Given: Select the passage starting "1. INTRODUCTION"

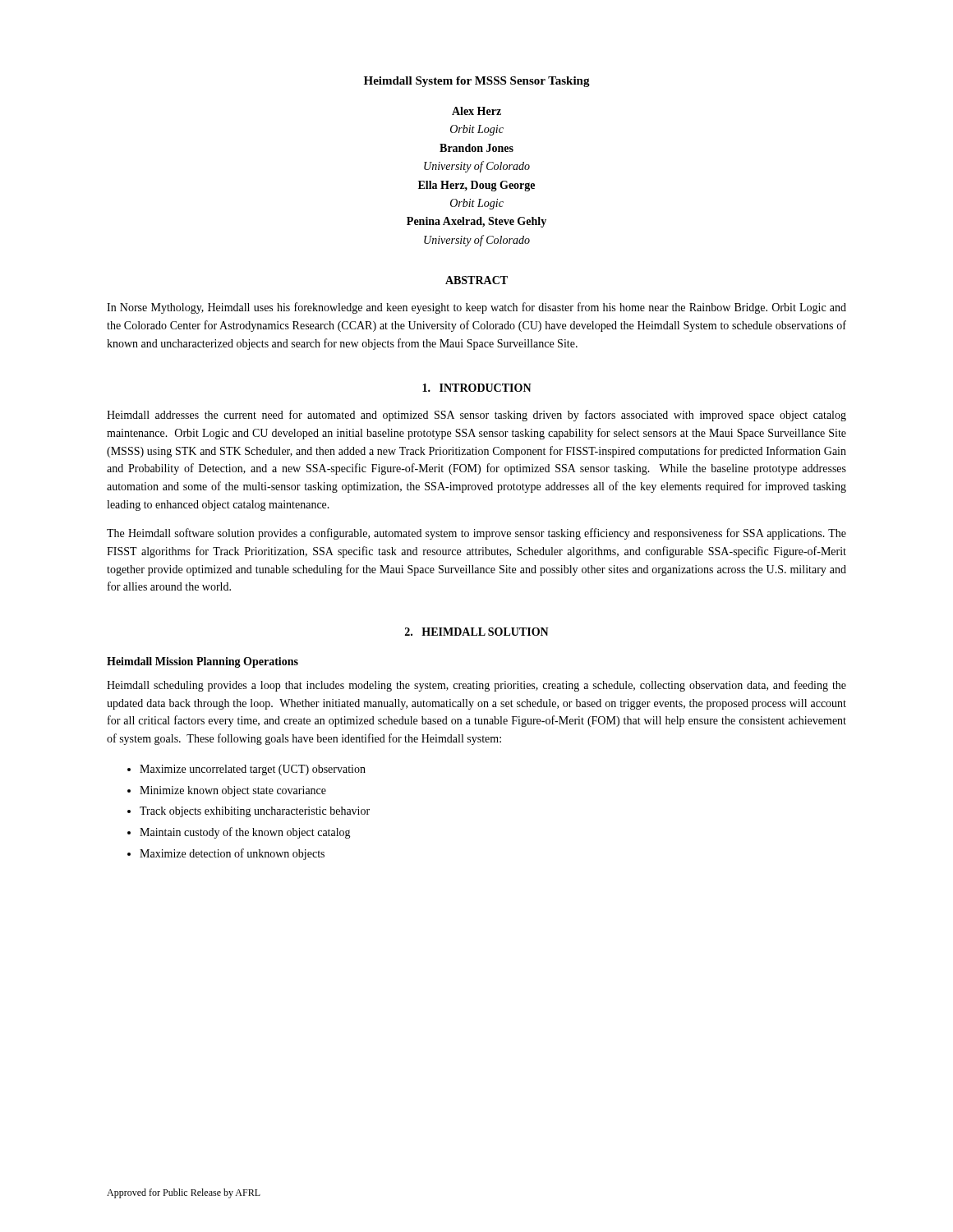Looking at the screenshot, I should click(x=476, y=388).
